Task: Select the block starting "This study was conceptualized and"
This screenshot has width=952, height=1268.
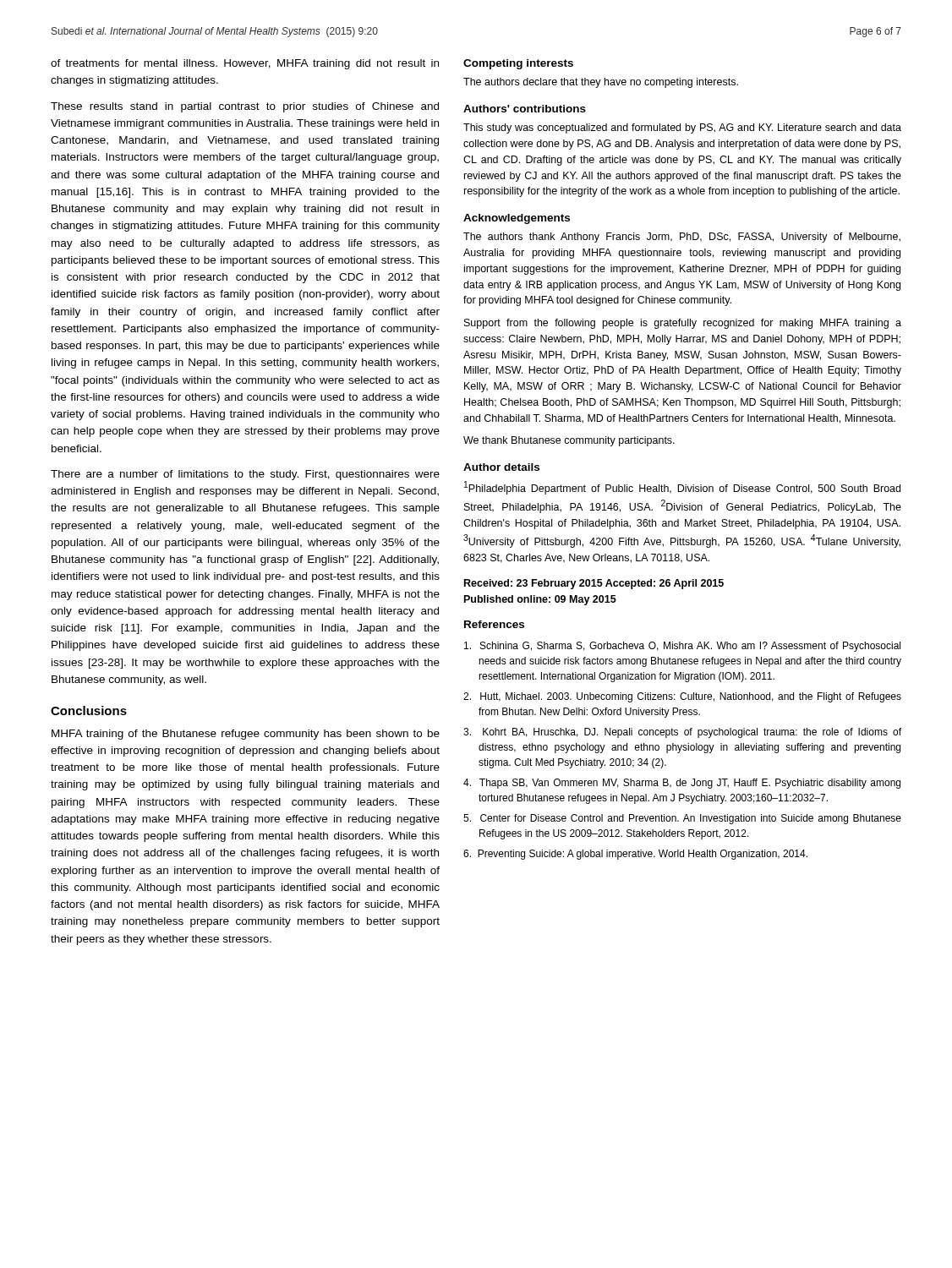Action: 682,160
